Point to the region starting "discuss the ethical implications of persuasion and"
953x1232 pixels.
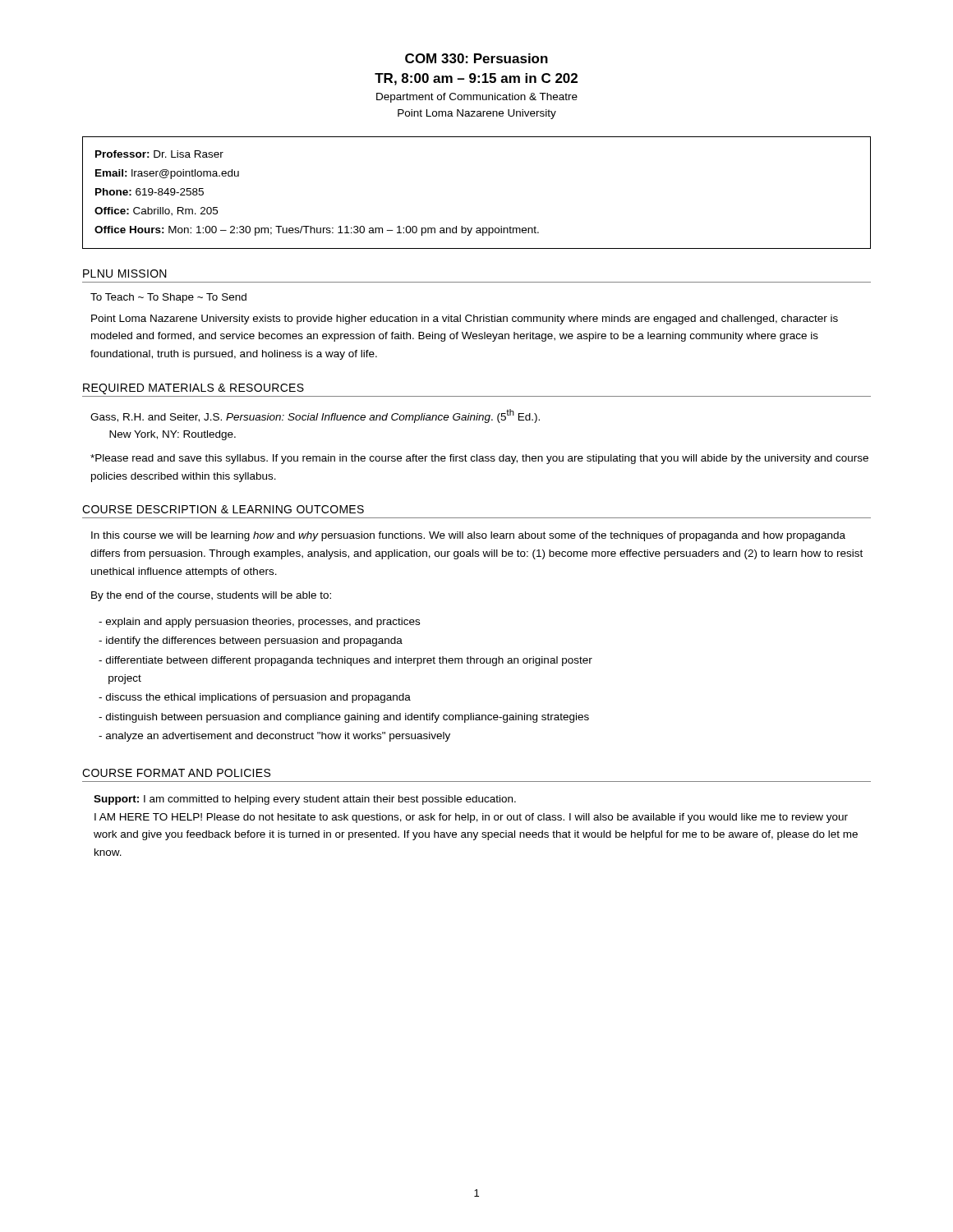(255, 697)
